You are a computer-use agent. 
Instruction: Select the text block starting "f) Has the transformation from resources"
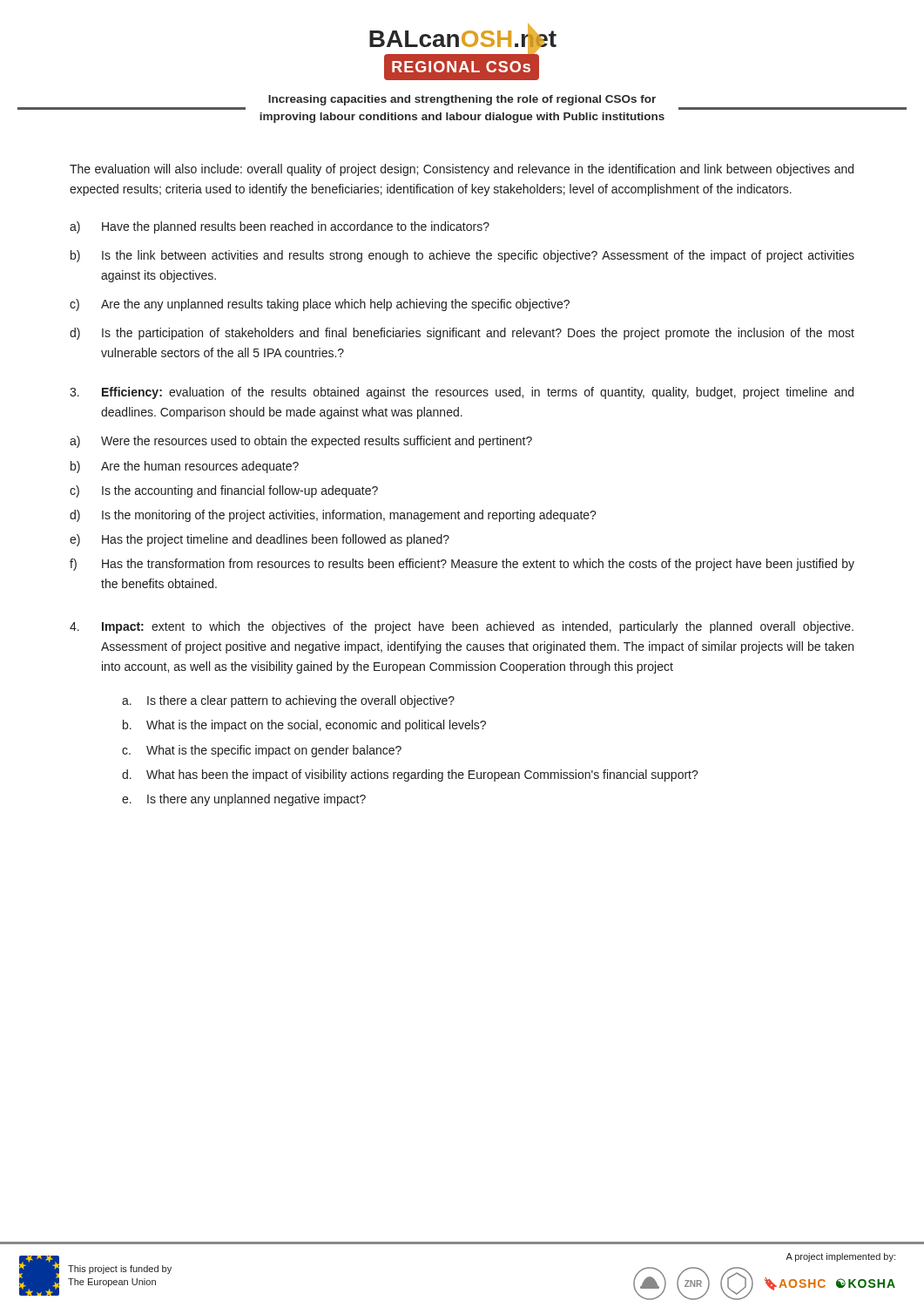pos(462,574)
